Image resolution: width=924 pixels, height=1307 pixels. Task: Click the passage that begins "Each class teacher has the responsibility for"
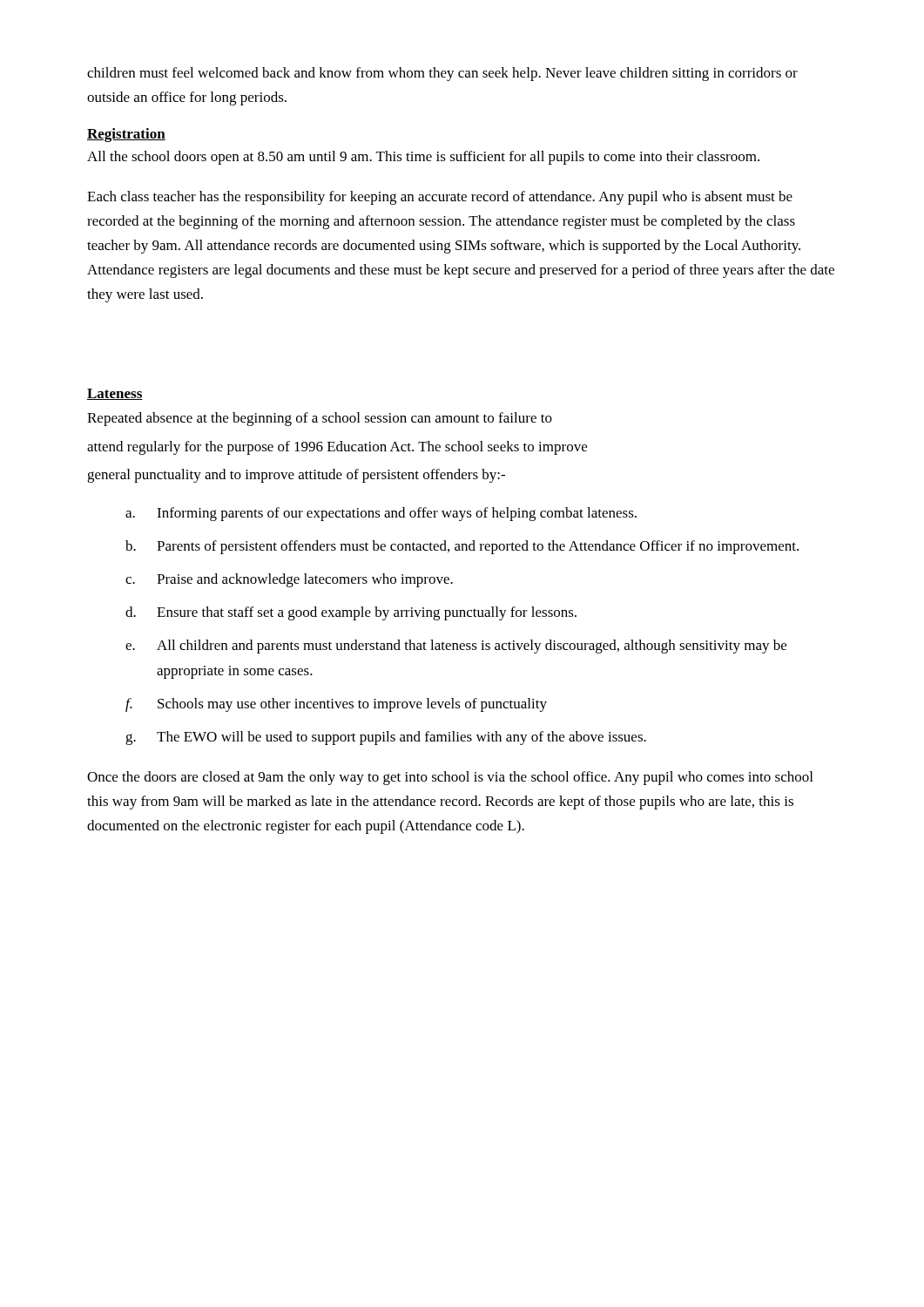click(x=461, y=246)
